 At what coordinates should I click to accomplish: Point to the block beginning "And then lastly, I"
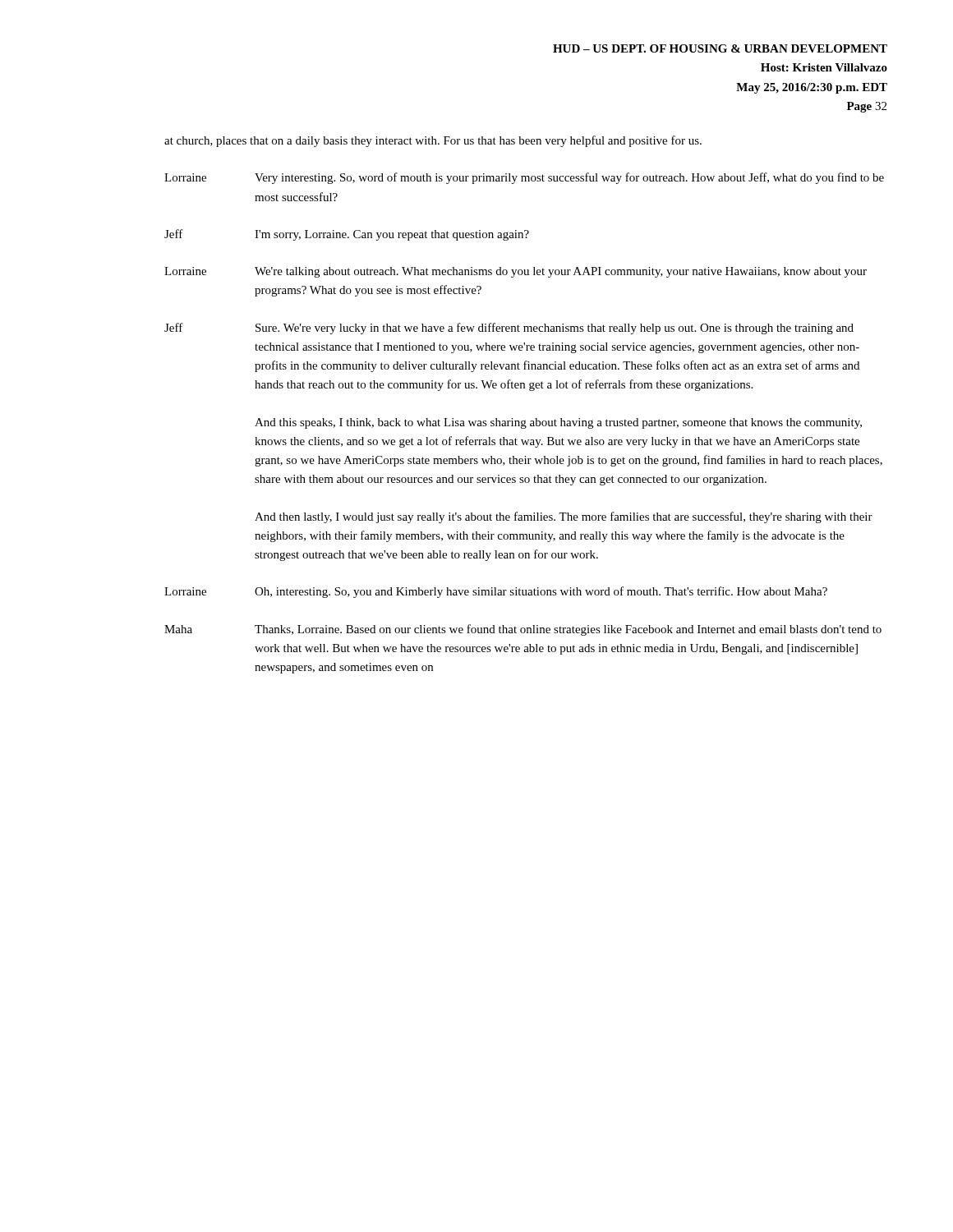pyautogui.click(x=526, y=536)
